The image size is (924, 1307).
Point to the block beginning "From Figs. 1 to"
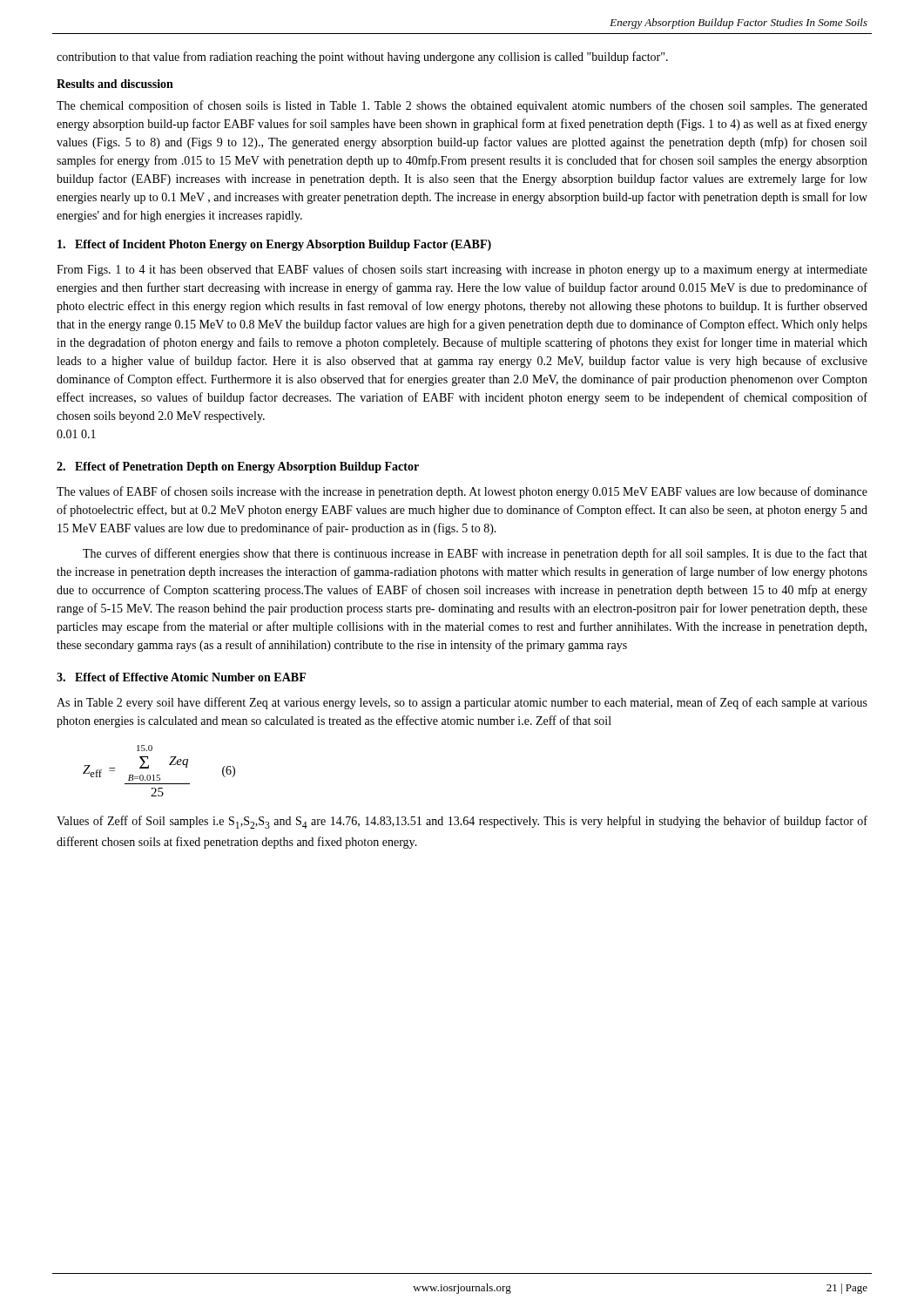pyautogui.click(x=462, y=352)
